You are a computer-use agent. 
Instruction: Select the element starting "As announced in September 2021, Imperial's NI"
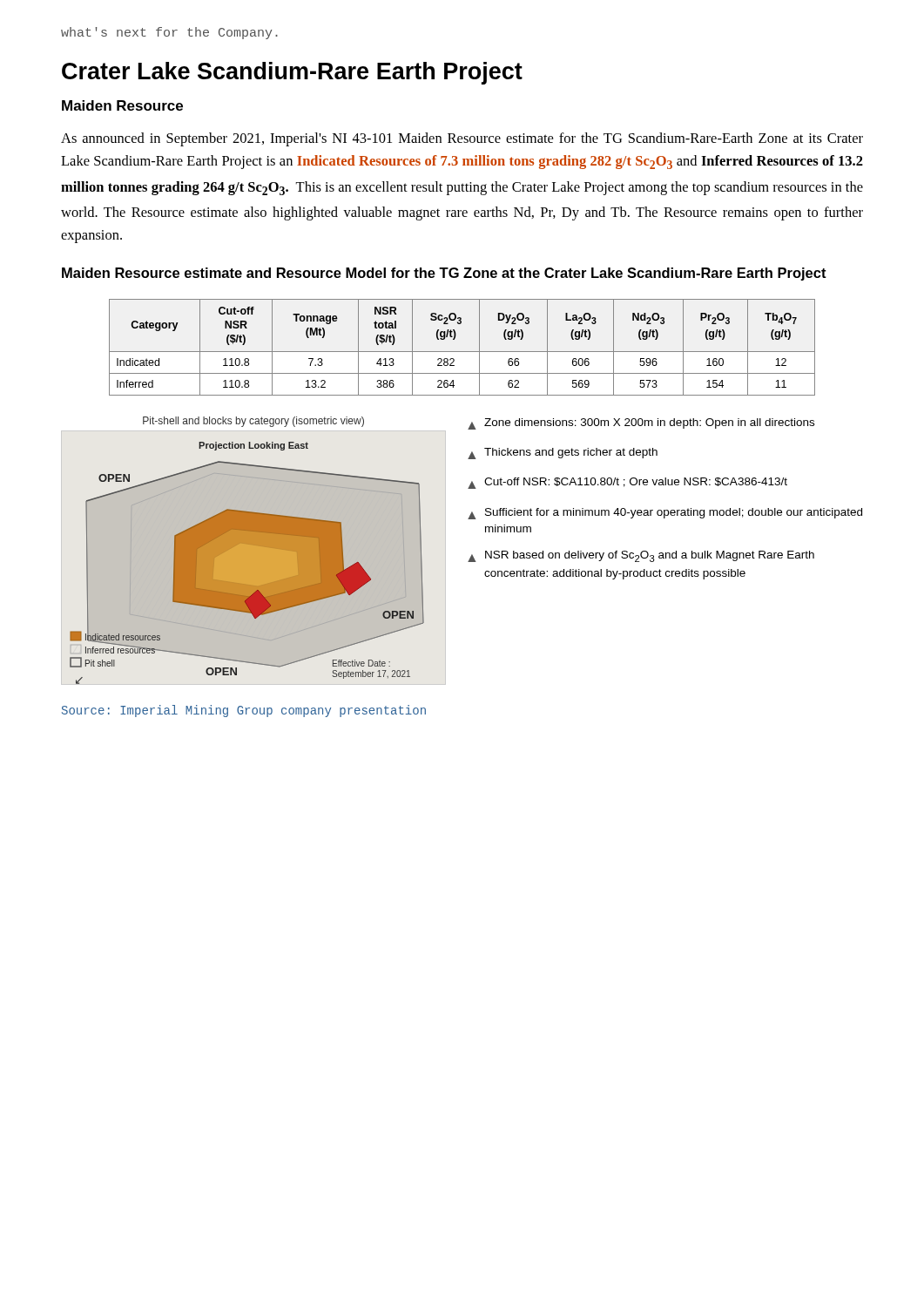(462, 187)
